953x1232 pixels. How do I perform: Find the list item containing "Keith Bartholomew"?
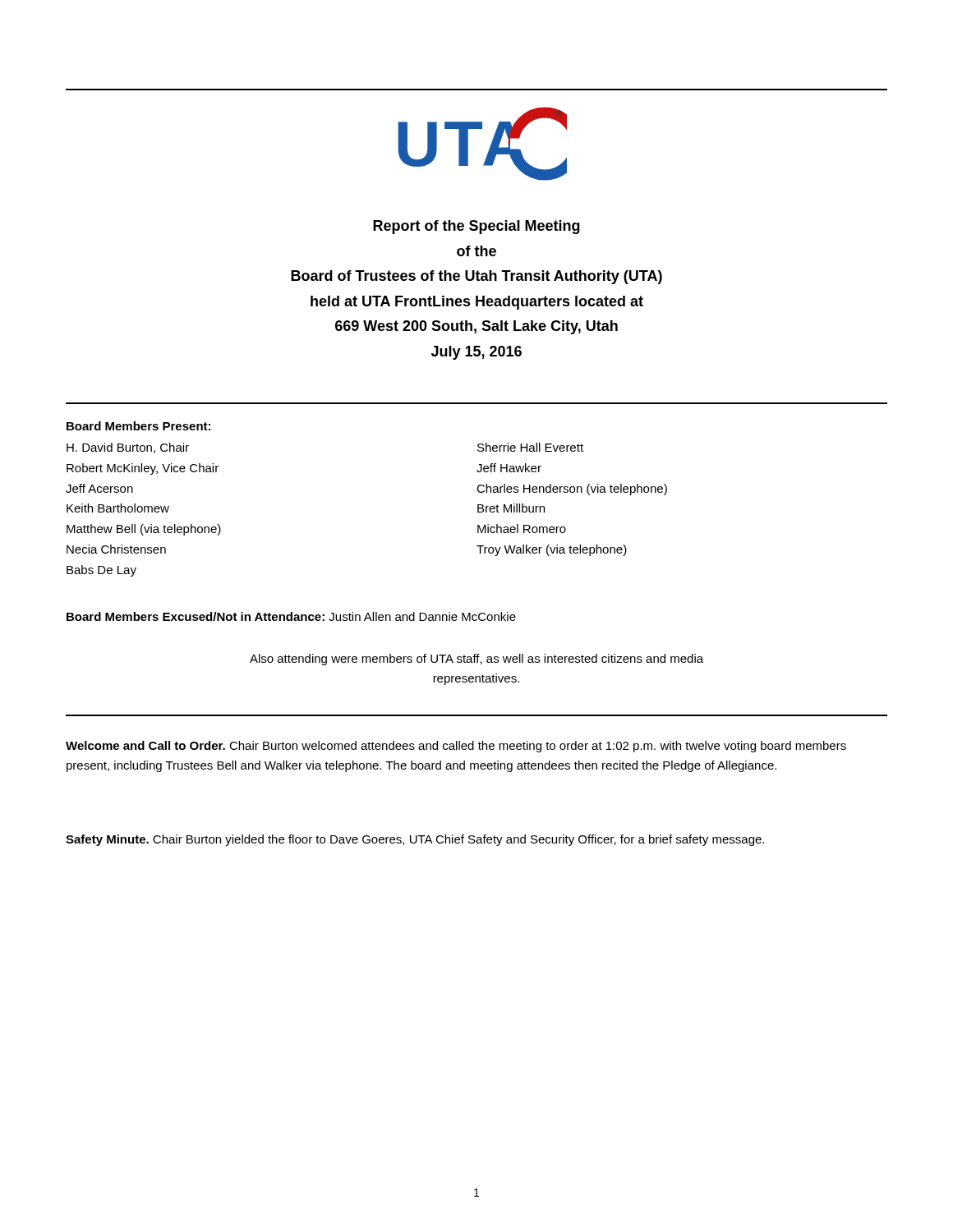117,508
